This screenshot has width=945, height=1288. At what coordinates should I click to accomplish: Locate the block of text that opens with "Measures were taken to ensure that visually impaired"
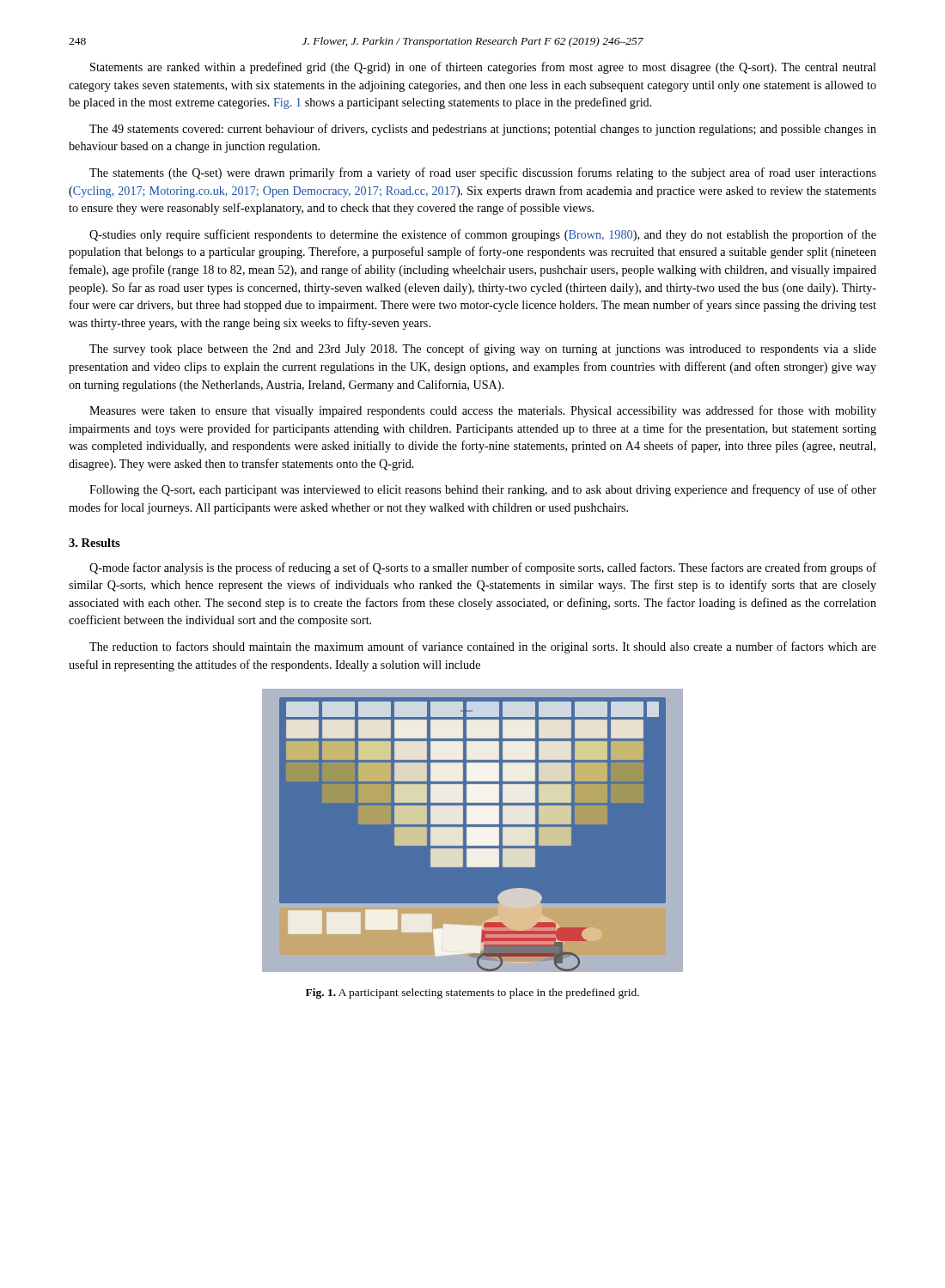click(472, 437)
